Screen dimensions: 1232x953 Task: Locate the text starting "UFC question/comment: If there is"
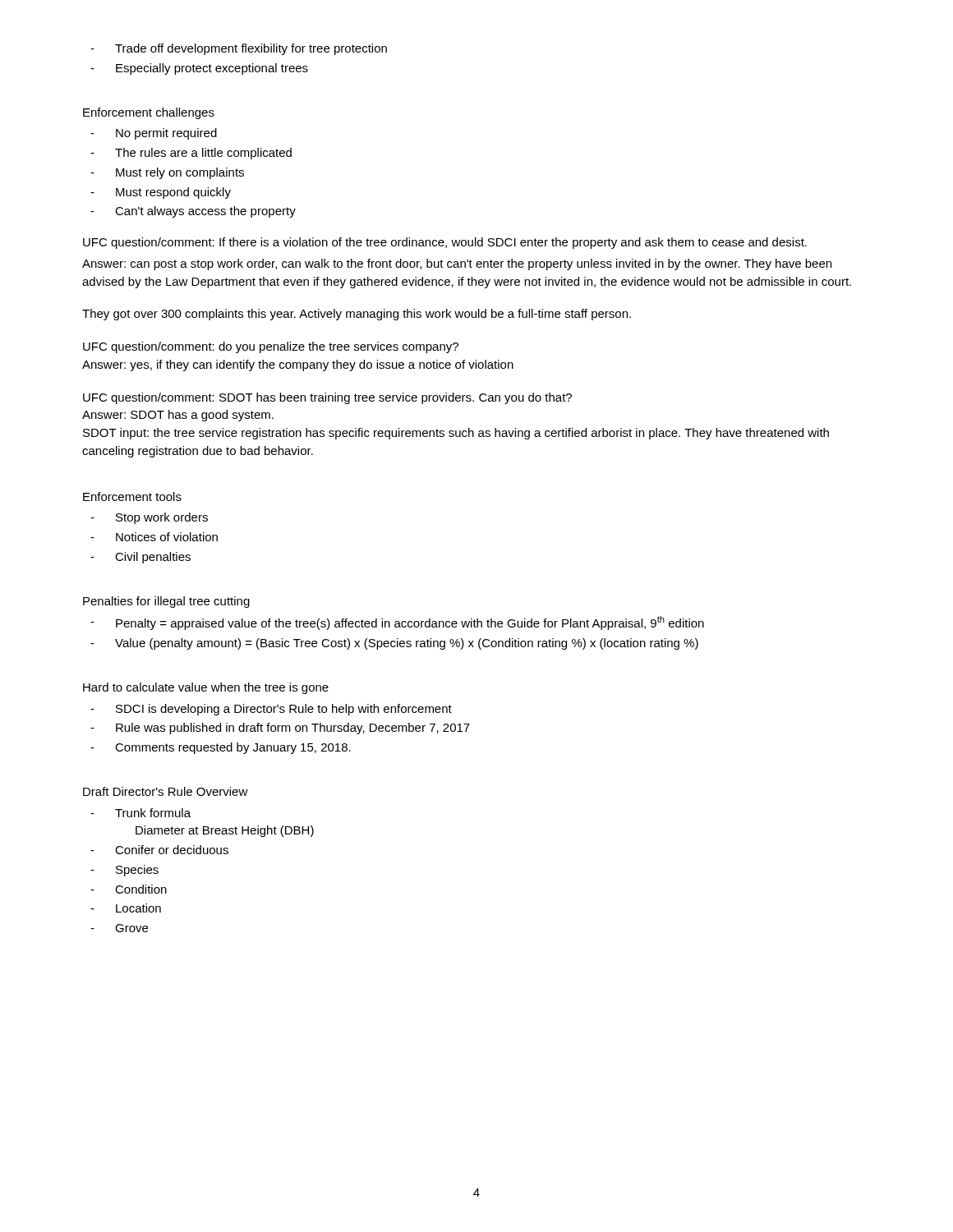[445, 242]
